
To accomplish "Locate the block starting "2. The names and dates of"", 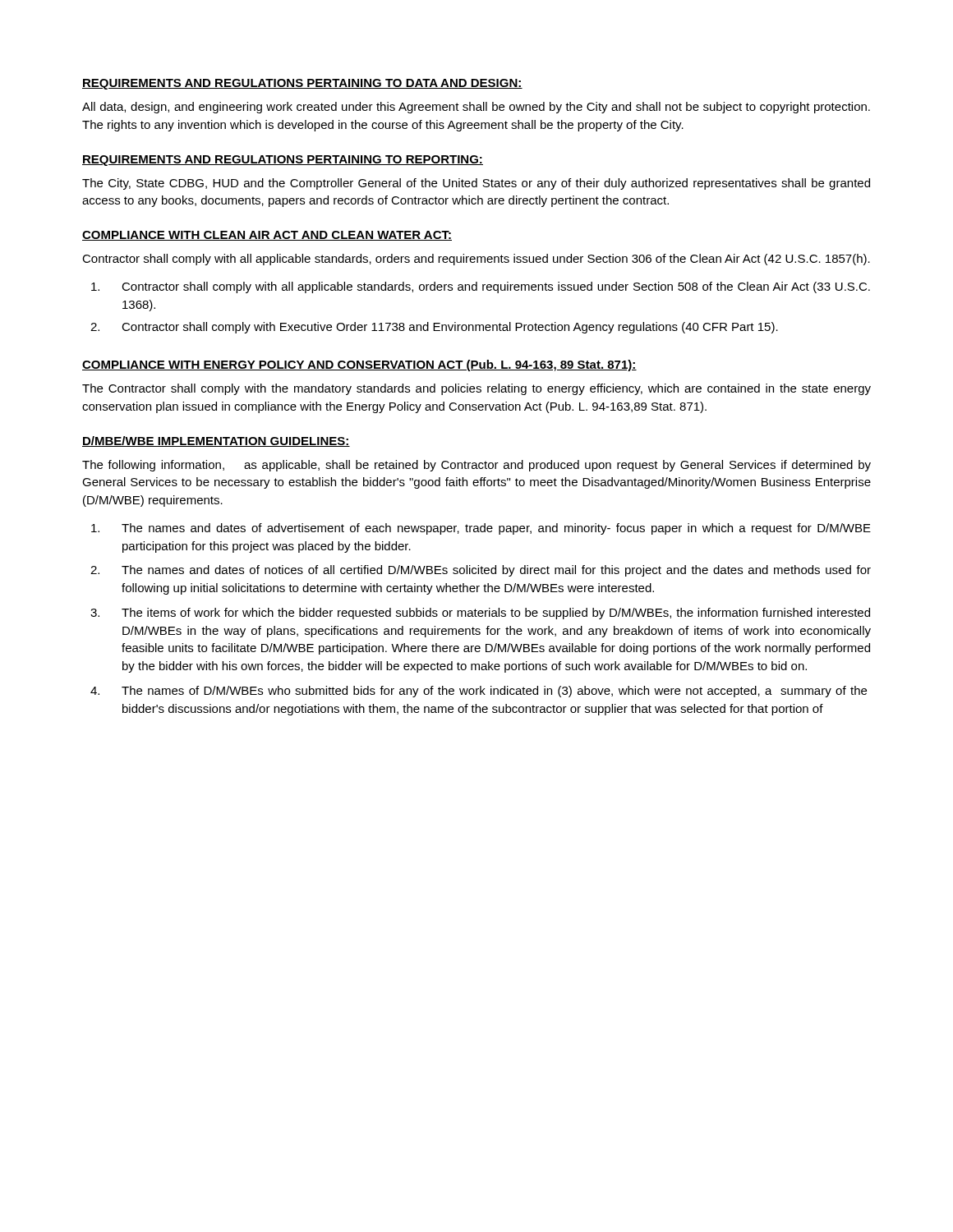I will 476,579.
